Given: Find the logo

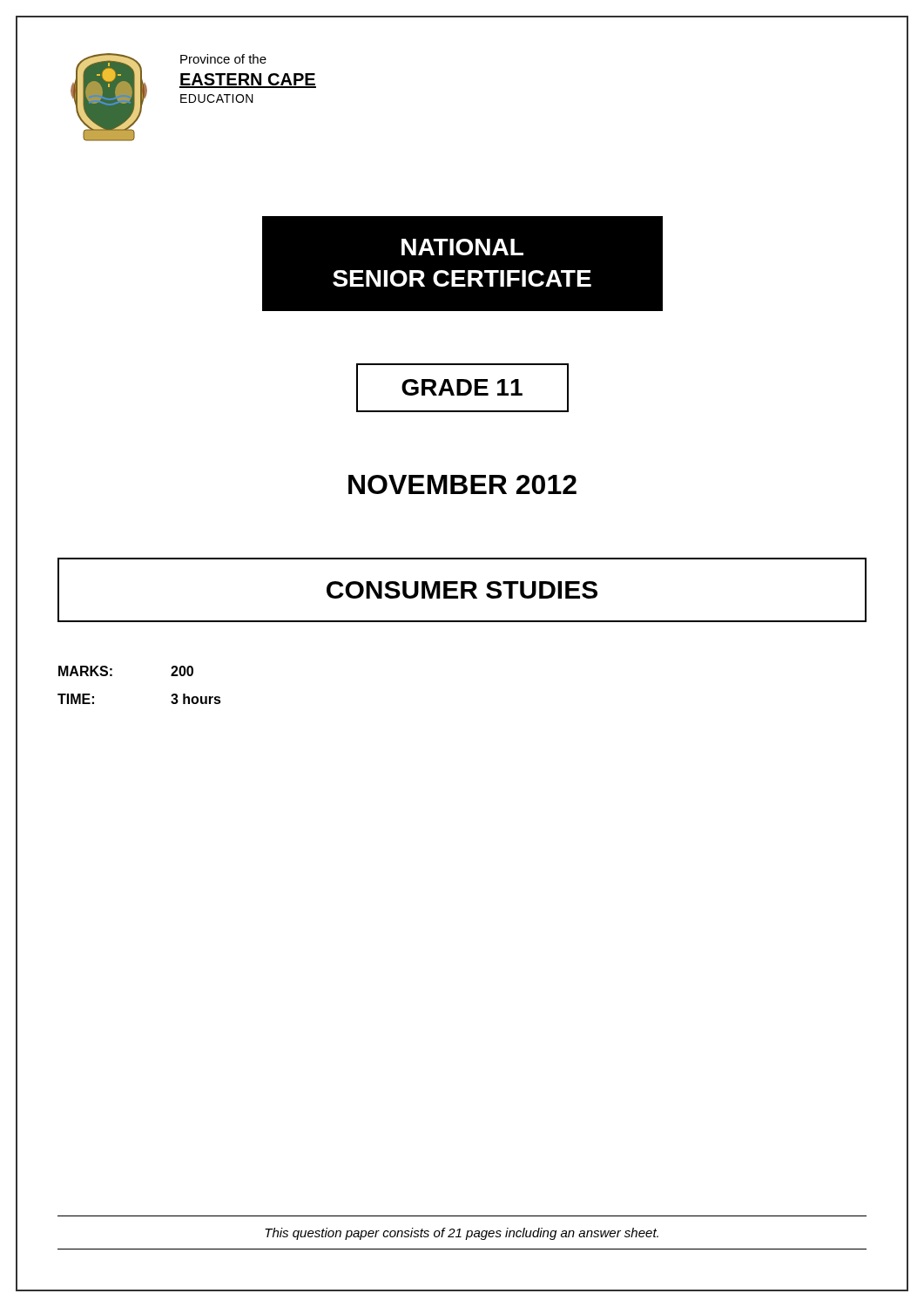Looking at the screenshot, I should pyautogui.click(x=109, y=95).
